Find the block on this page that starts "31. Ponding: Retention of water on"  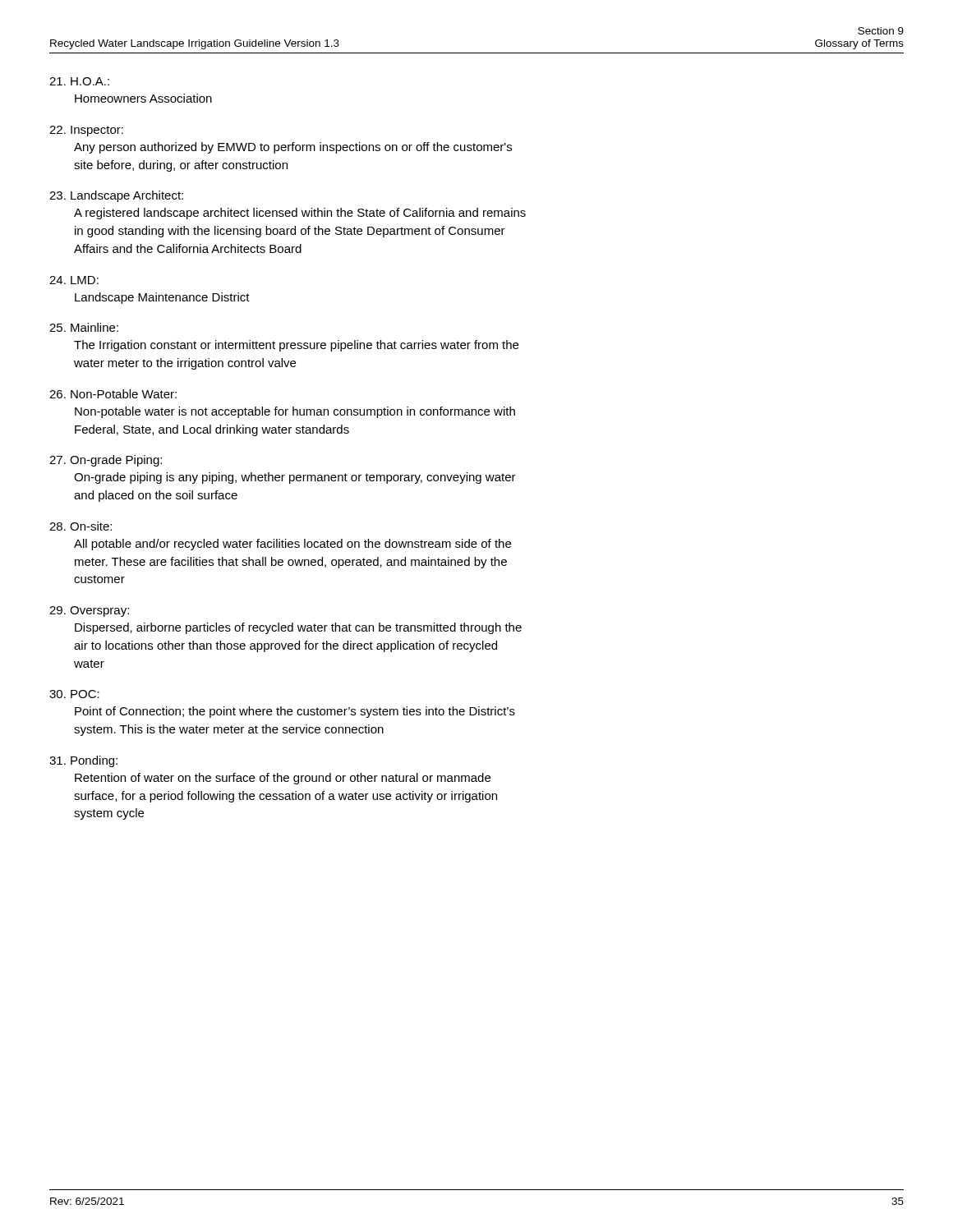[476, 788]
